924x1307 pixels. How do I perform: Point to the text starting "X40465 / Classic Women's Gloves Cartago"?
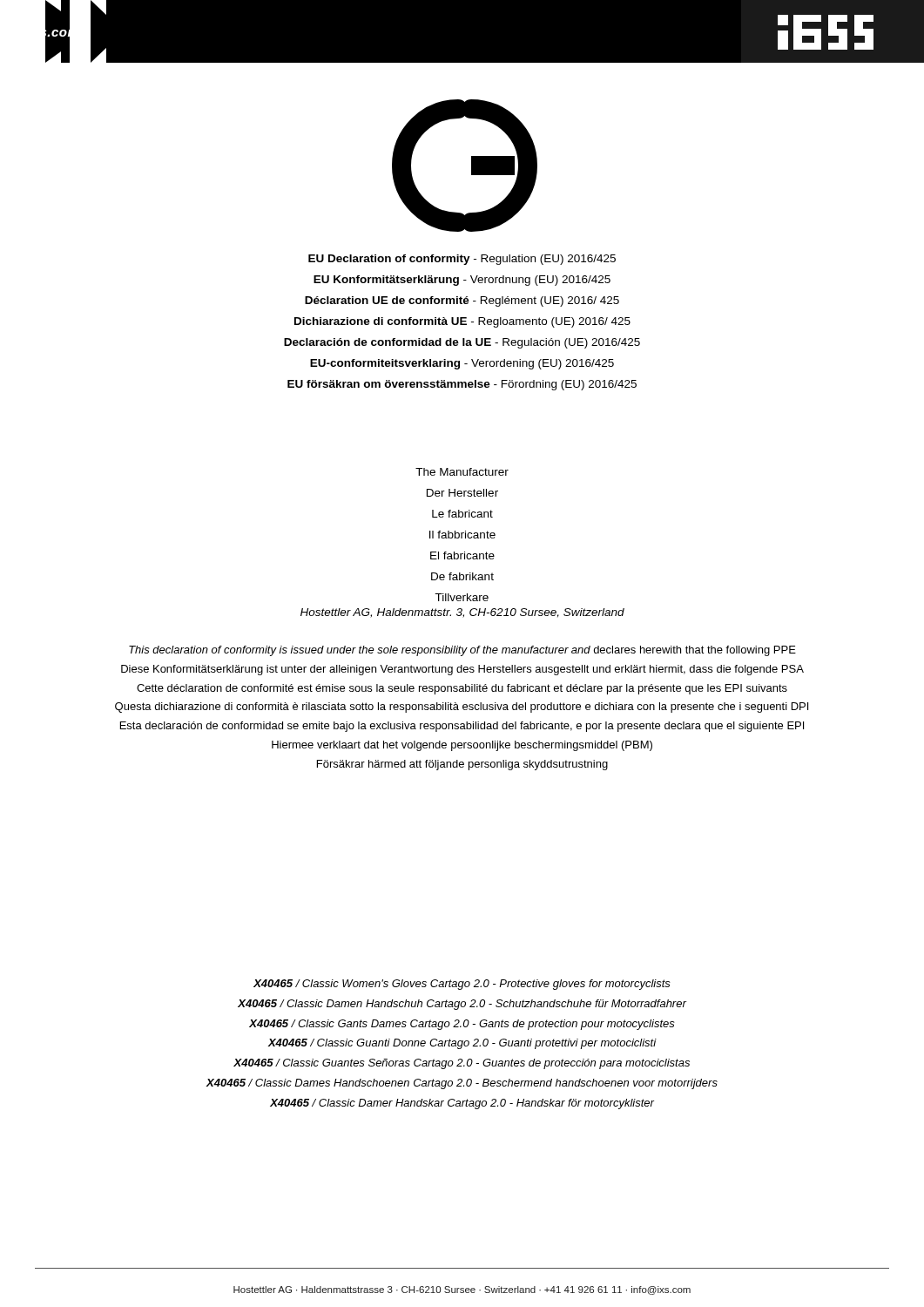point(462,1043)
